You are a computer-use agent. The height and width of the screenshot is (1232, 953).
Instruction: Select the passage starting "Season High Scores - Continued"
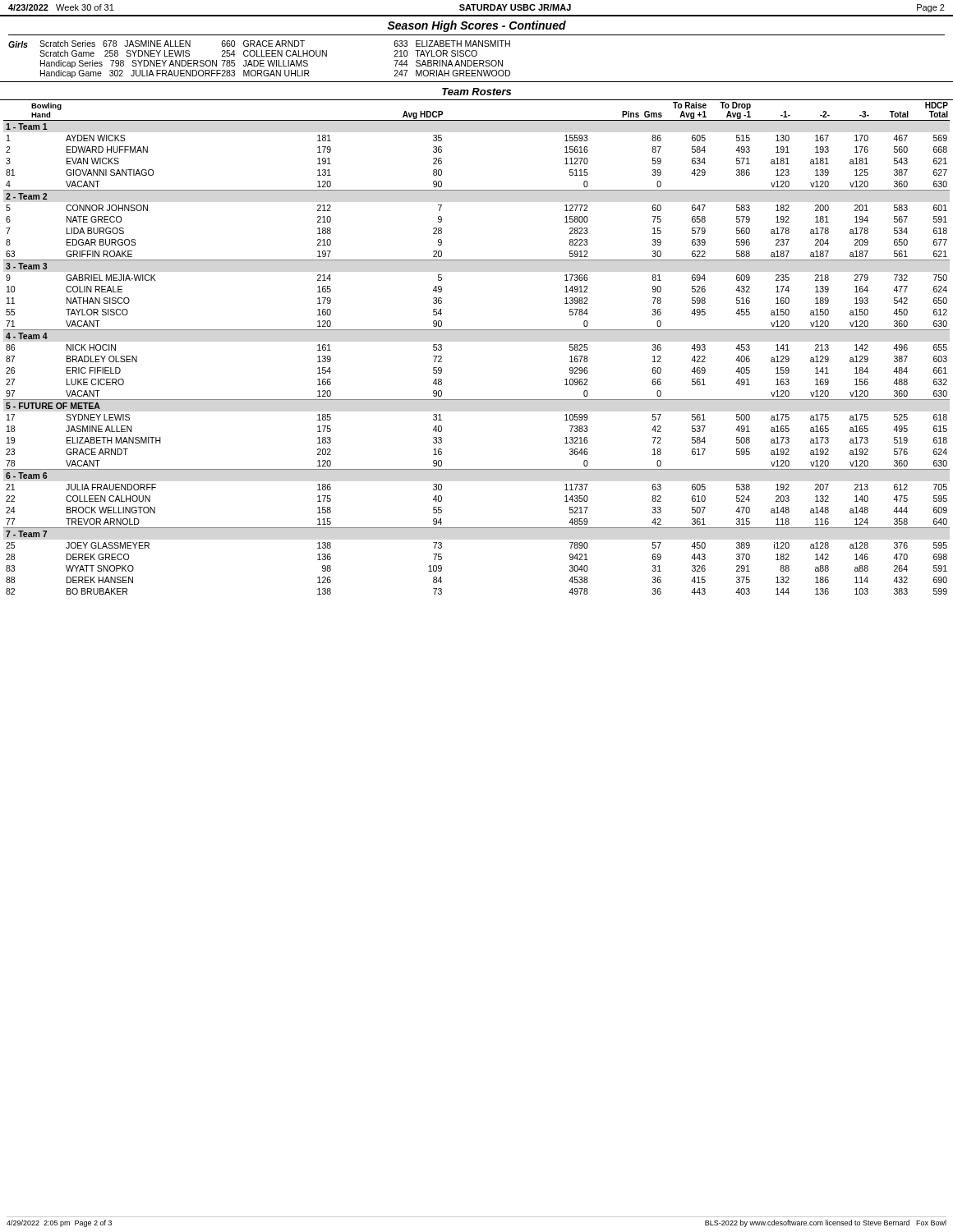(x=476, y=25)
